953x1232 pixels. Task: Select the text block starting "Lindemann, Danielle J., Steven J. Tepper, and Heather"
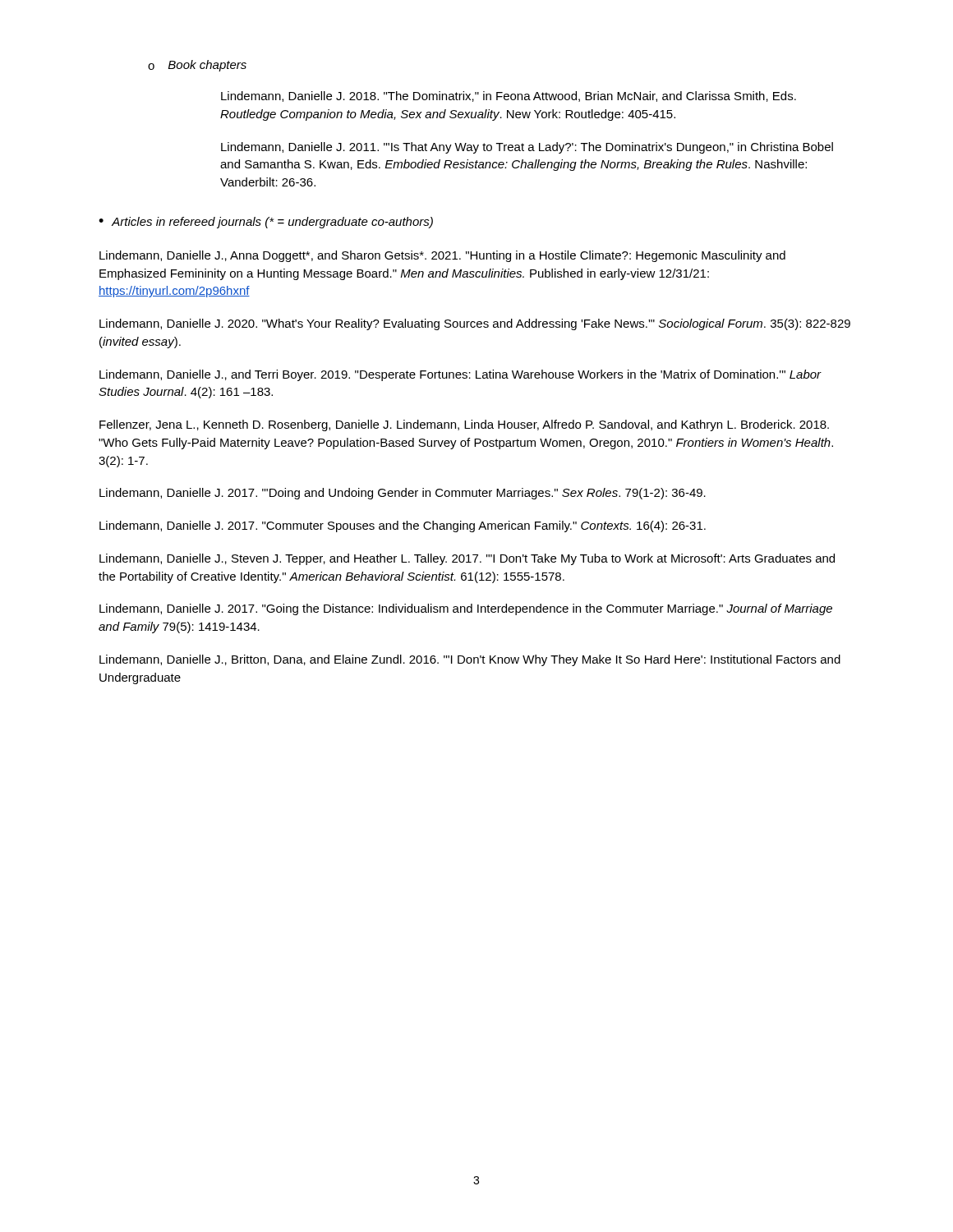[x=467, y=567]
